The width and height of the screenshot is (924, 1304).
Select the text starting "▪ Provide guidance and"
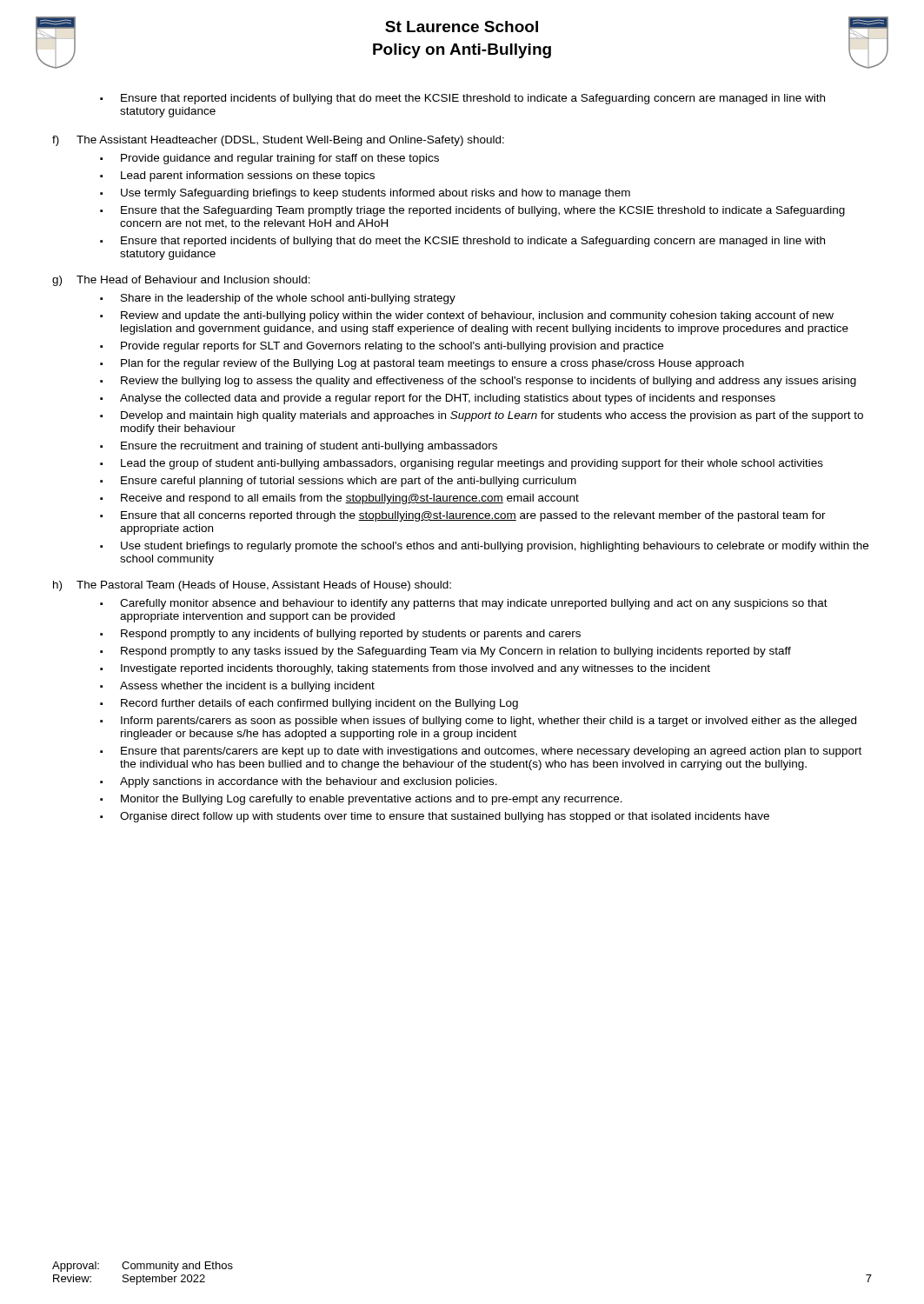[x=270, y=158]
